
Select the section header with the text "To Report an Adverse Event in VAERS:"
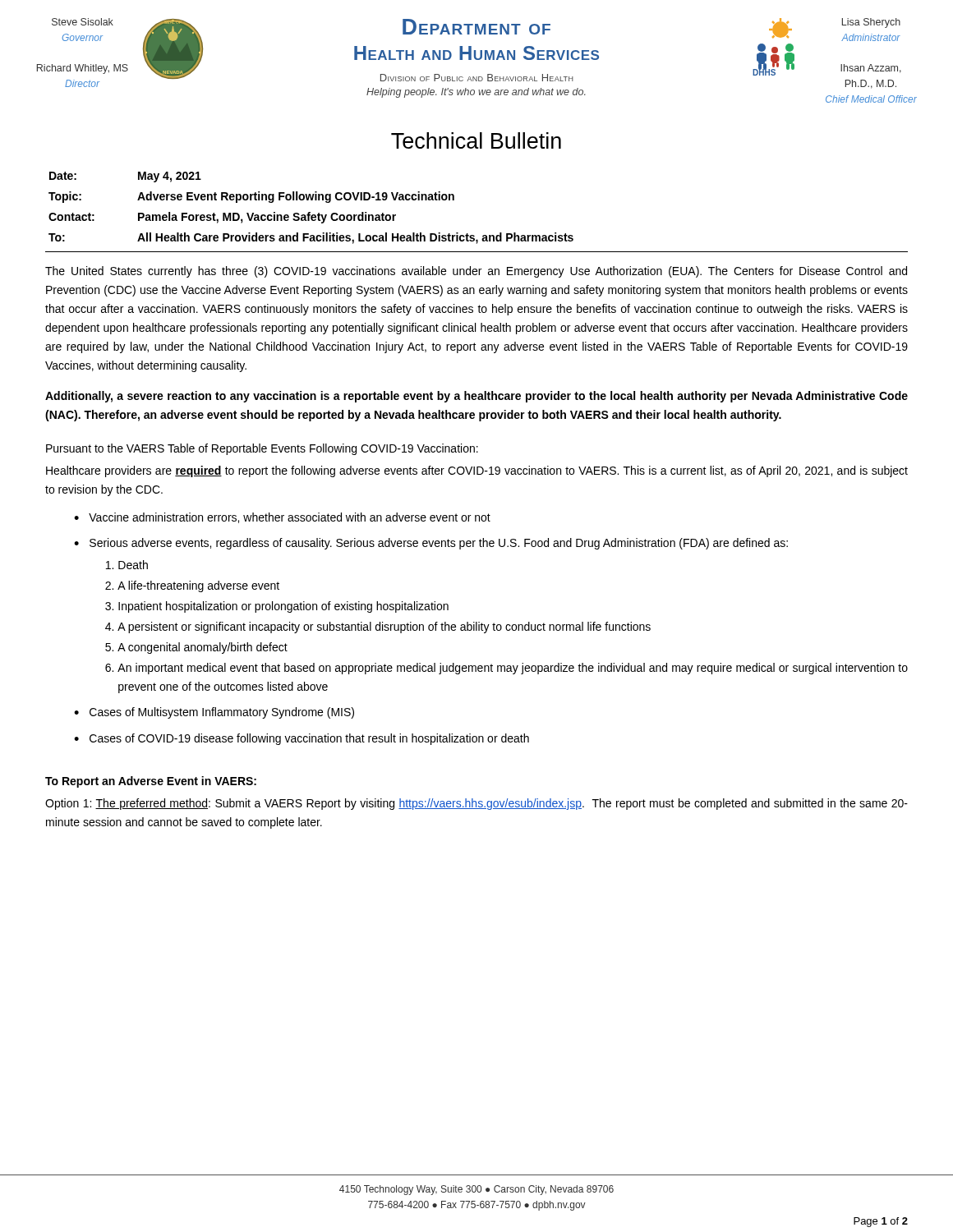[151, 781]
